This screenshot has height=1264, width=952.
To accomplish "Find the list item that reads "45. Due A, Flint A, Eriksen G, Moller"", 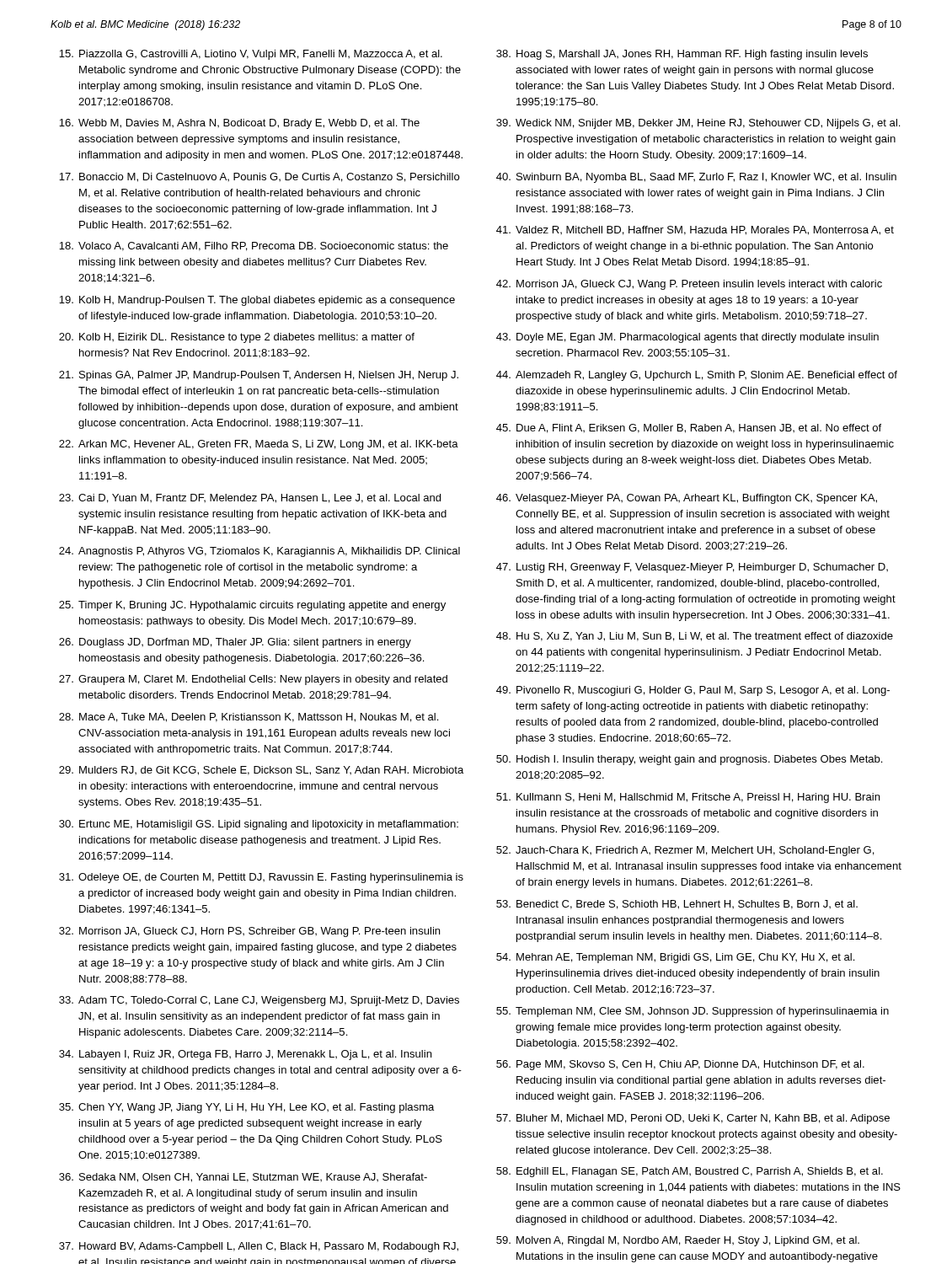I will coord(695,453).
